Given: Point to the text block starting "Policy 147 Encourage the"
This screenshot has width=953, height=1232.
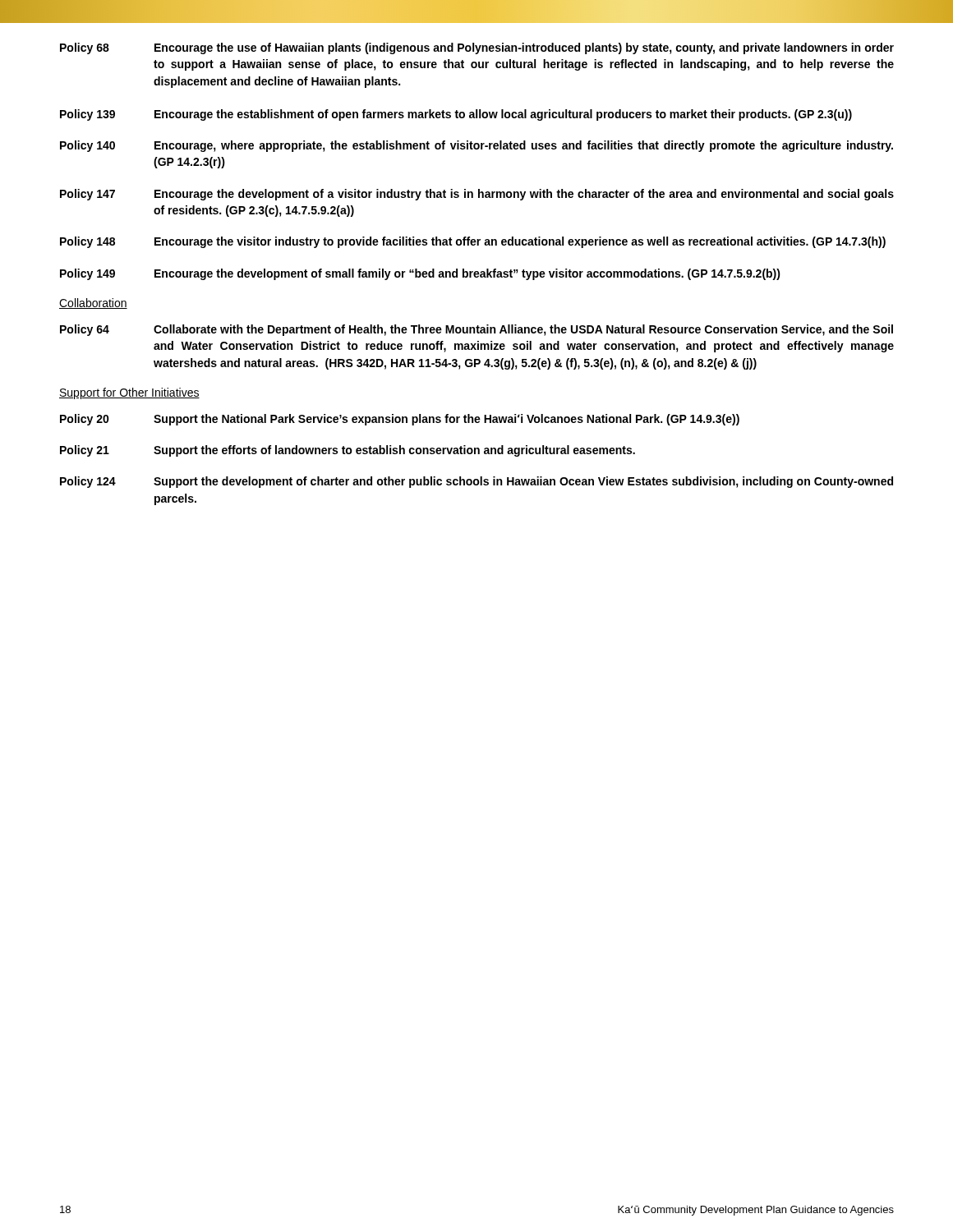Looking at the screenshot, I should [476, 202].
